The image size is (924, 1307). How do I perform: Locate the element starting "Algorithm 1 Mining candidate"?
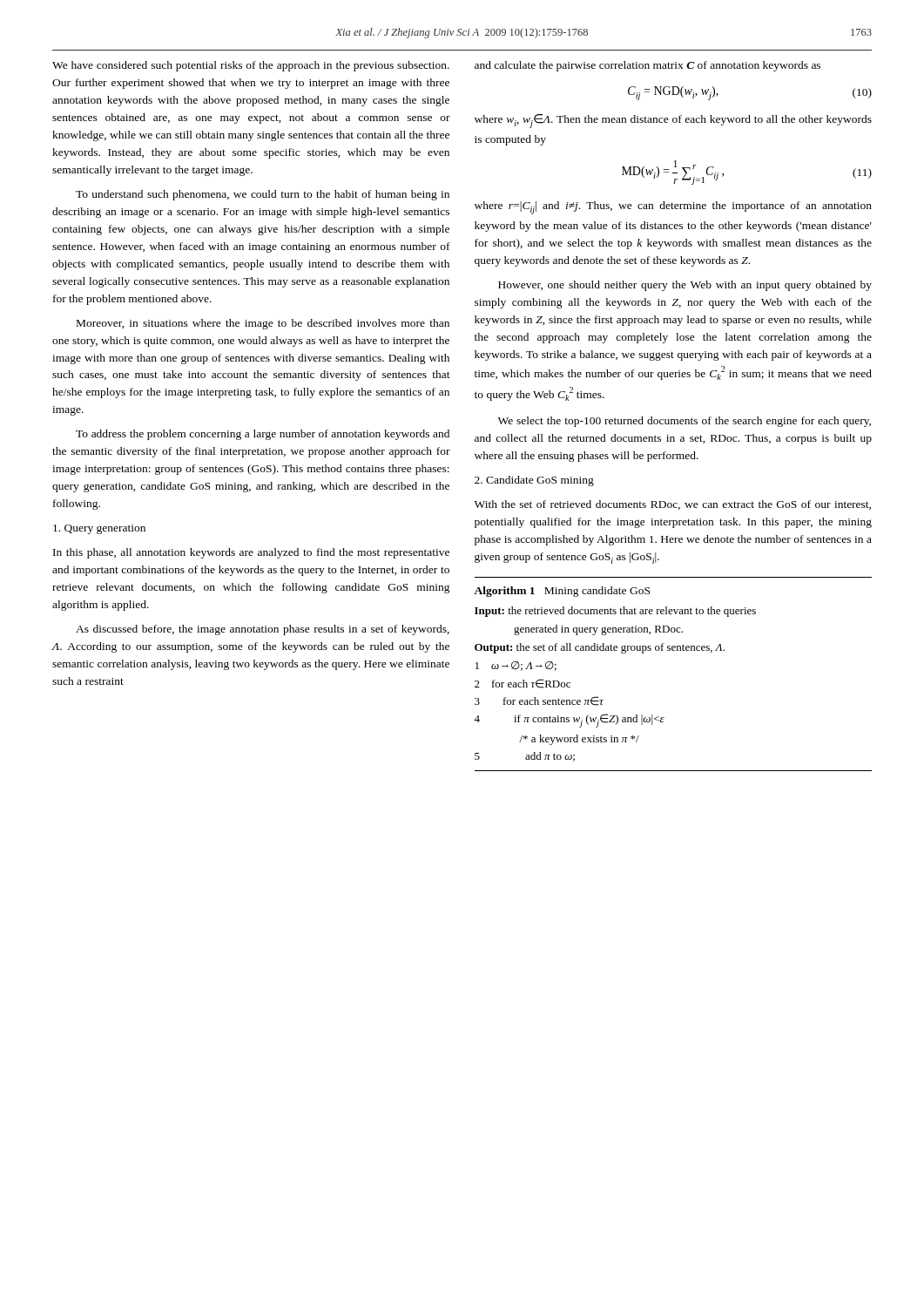[x=562, y=592]
